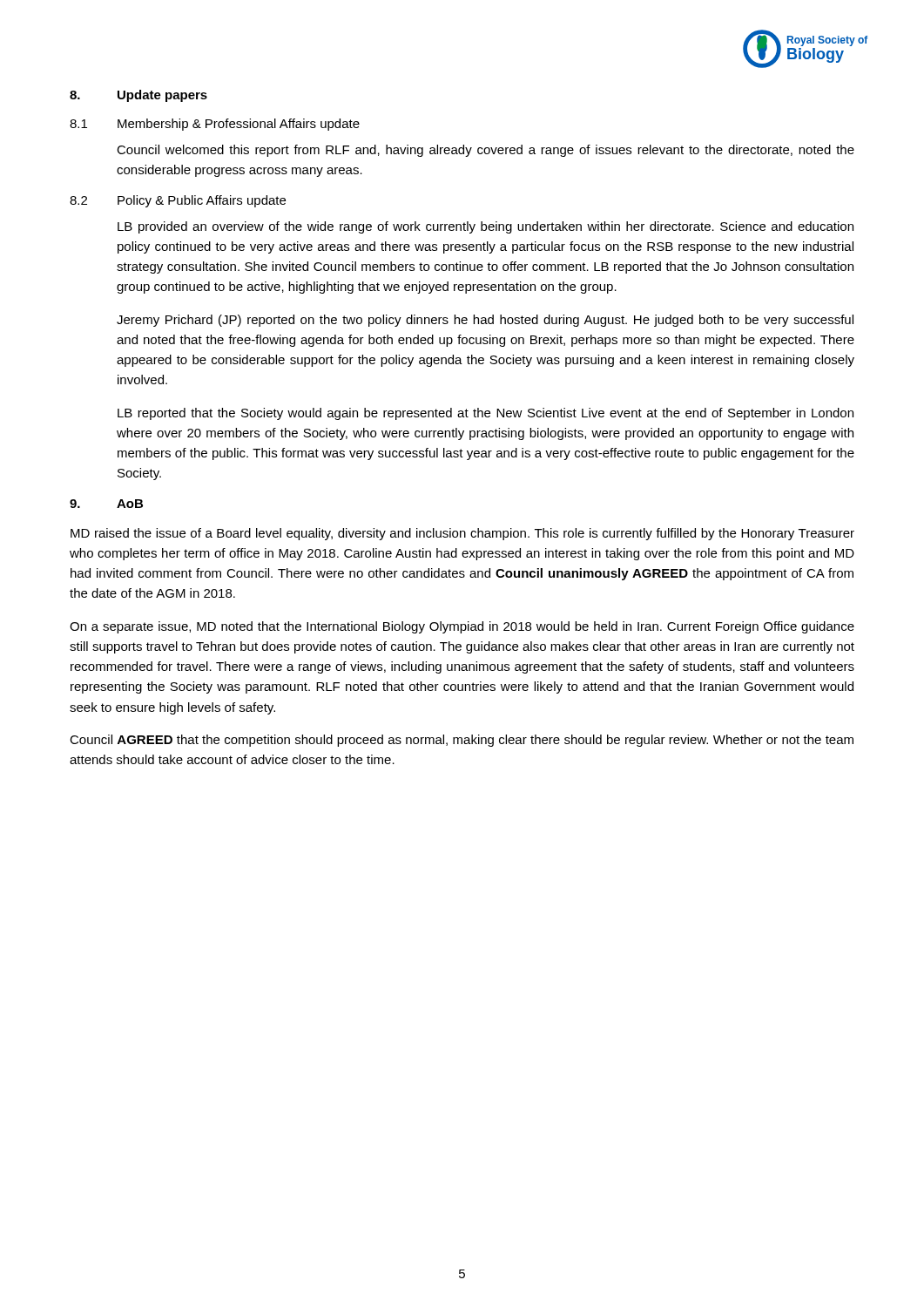Click on the logo
Screen dimensions: 1307x924
[x=813, y=53]
